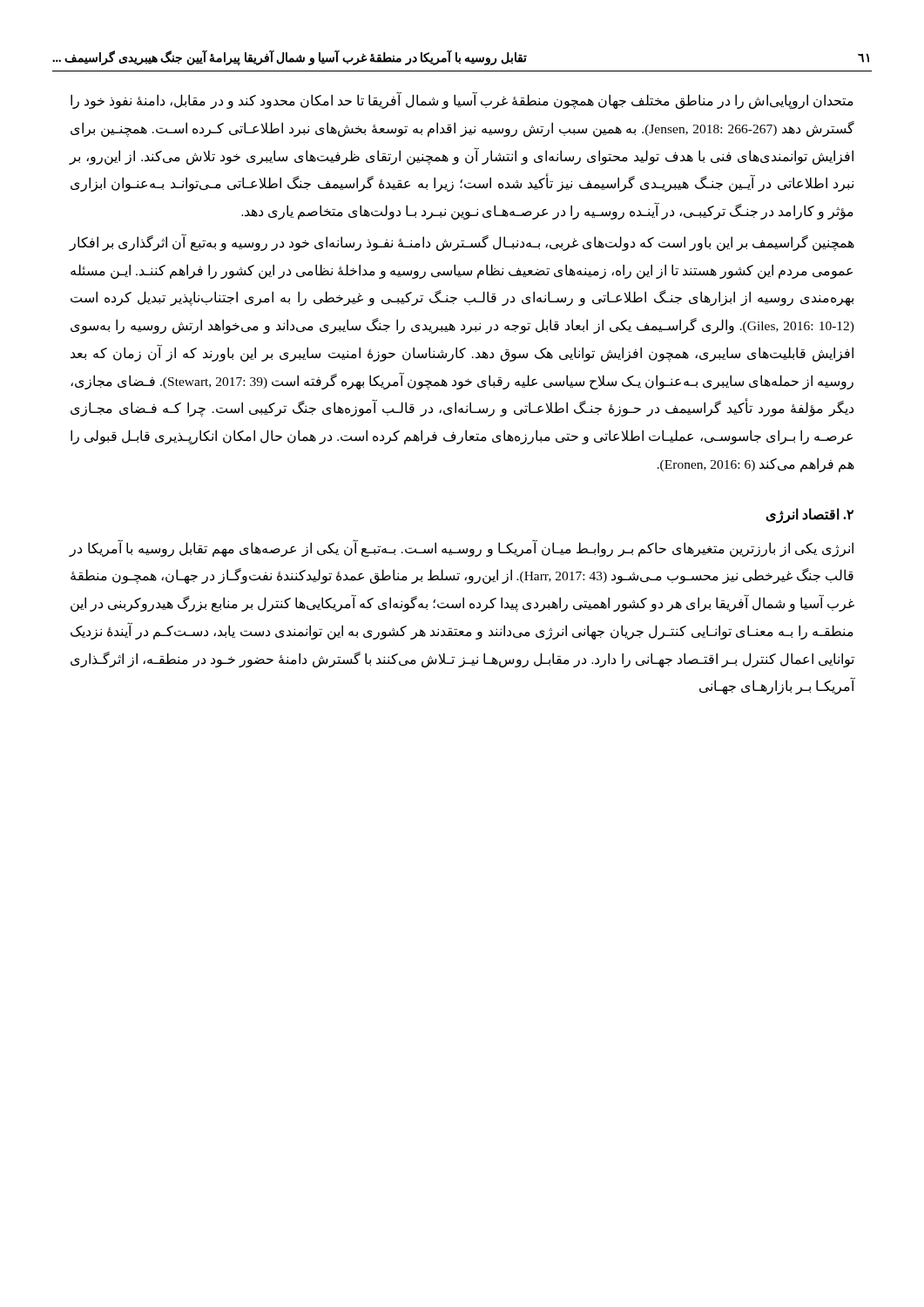
Task: Select the text block with the text "متحدان اروپایی‌اش را در مناطق مختلف"
Action: 462,156
